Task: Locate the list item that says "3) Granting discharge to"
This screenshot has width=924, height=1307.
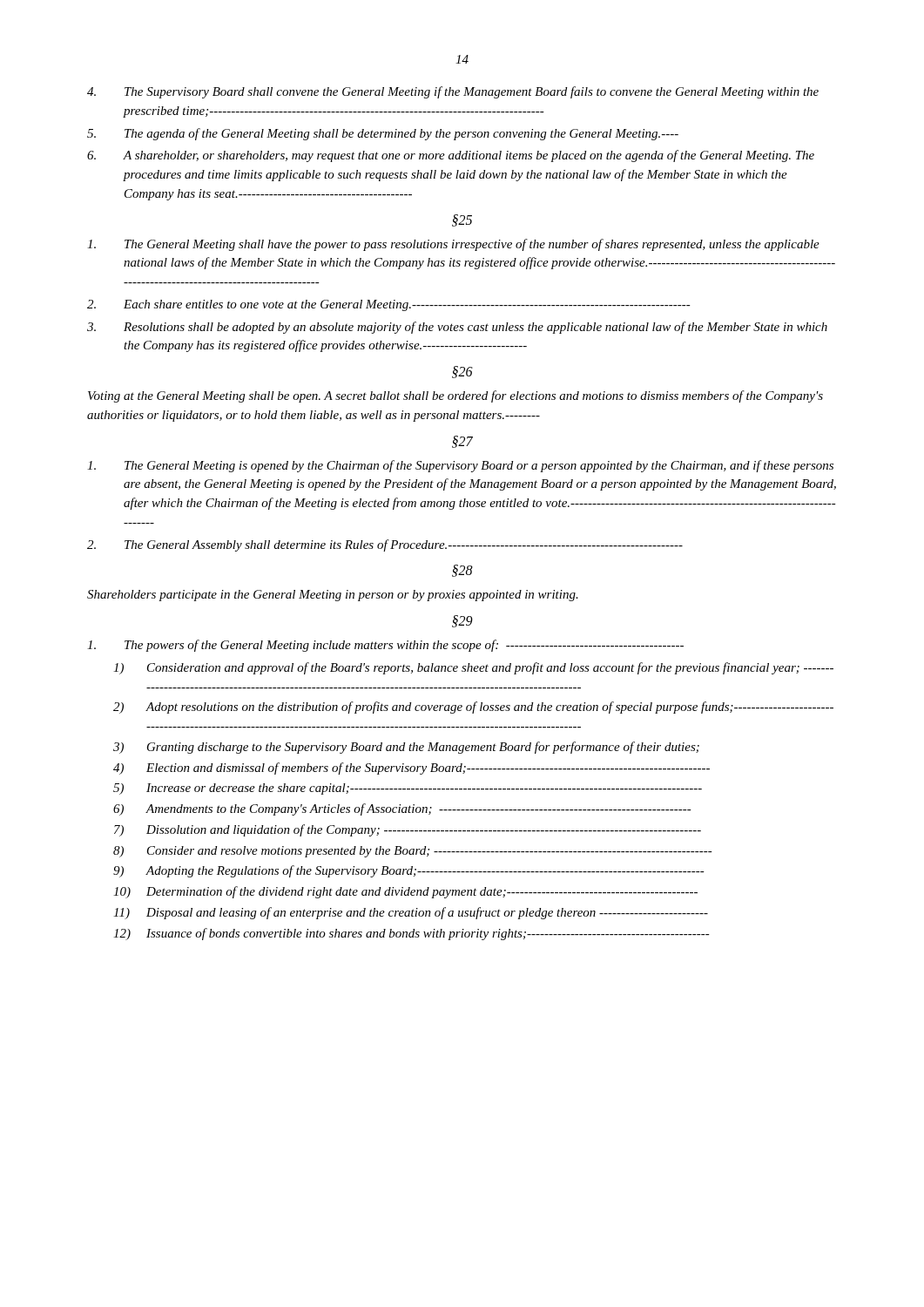Action: (x=475, y=747)
